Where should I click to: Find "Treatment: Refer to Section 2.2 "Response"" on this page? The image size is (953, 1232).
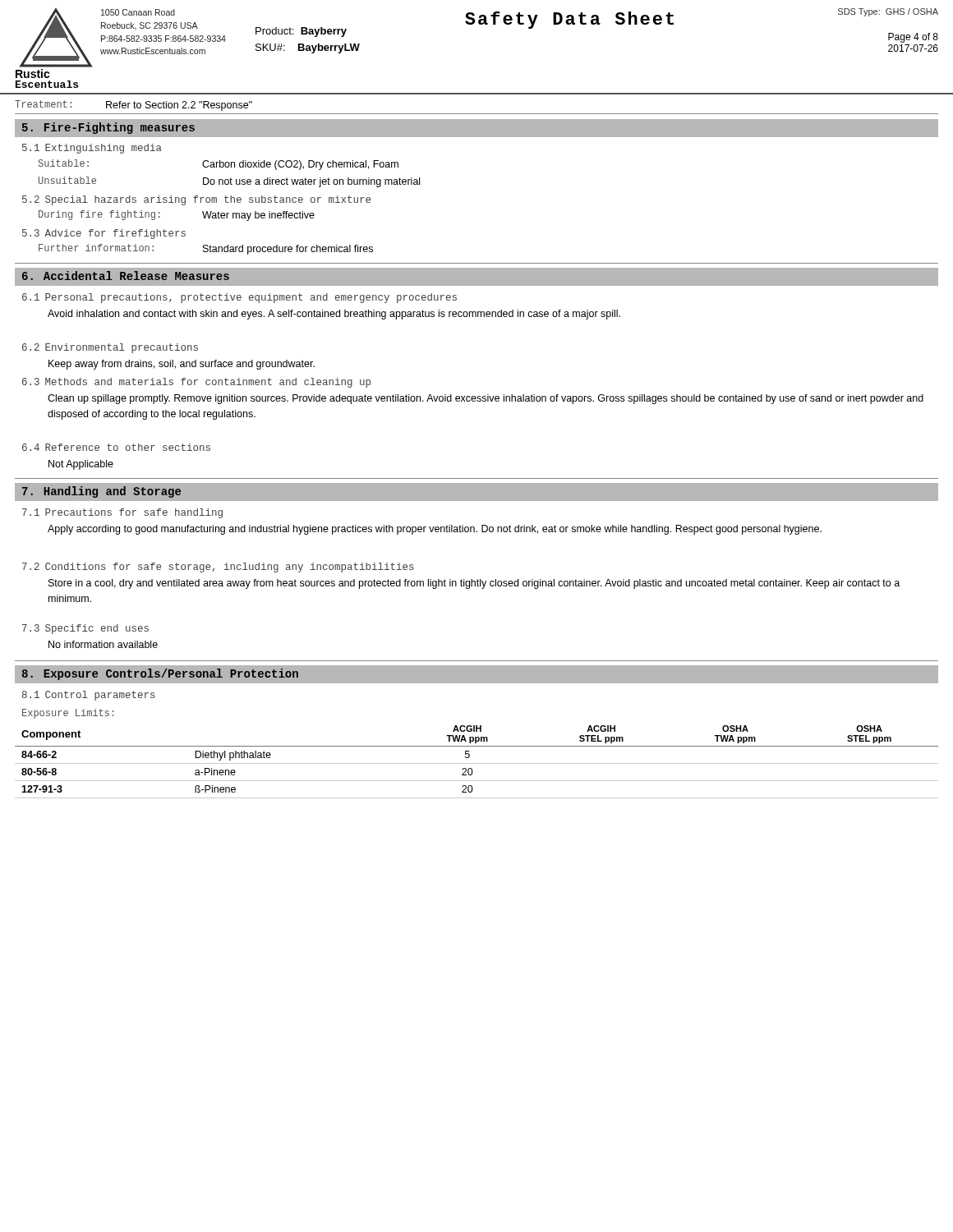point(134,105)
